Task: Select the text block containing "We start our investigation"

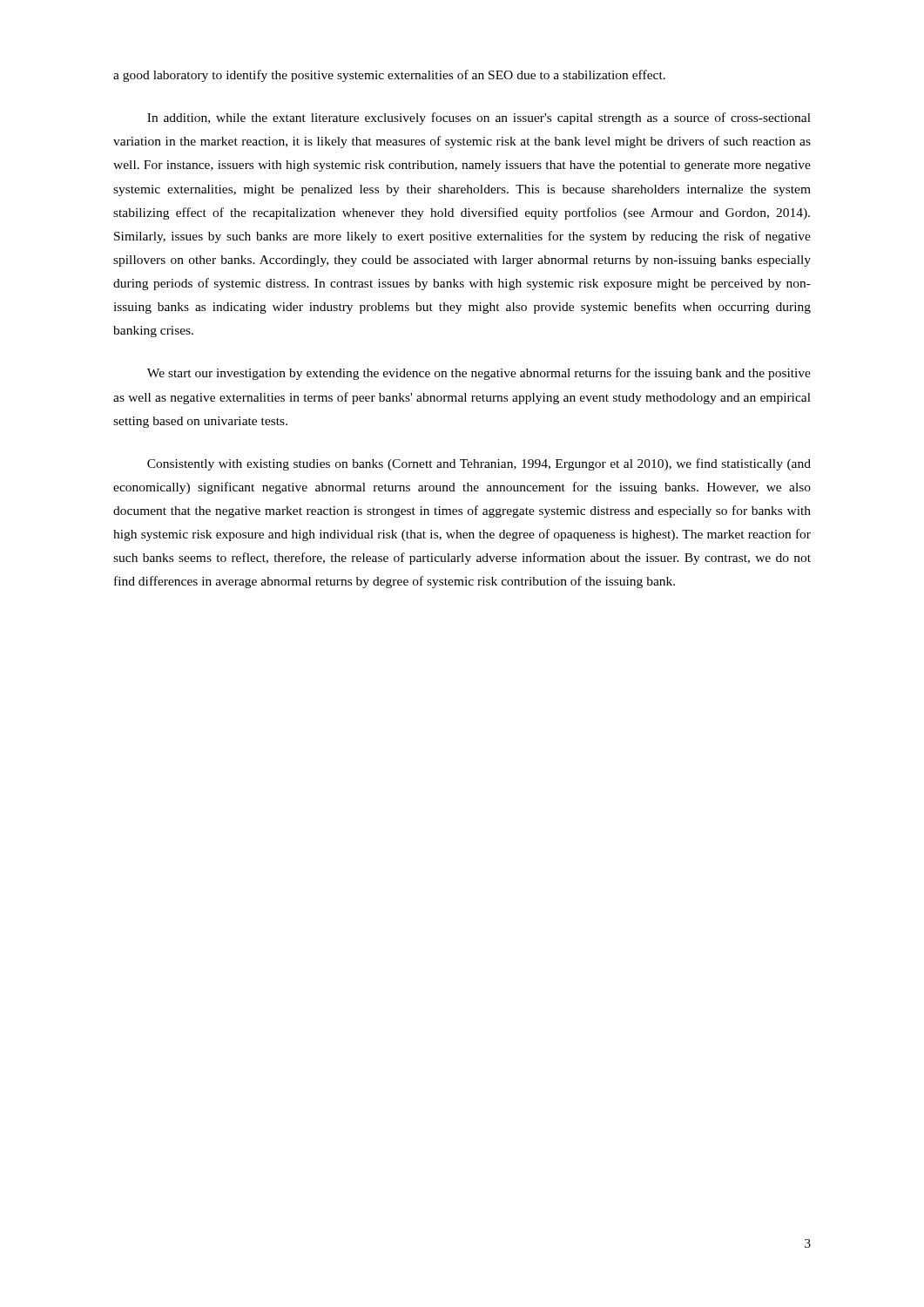Action: [462, 396]
